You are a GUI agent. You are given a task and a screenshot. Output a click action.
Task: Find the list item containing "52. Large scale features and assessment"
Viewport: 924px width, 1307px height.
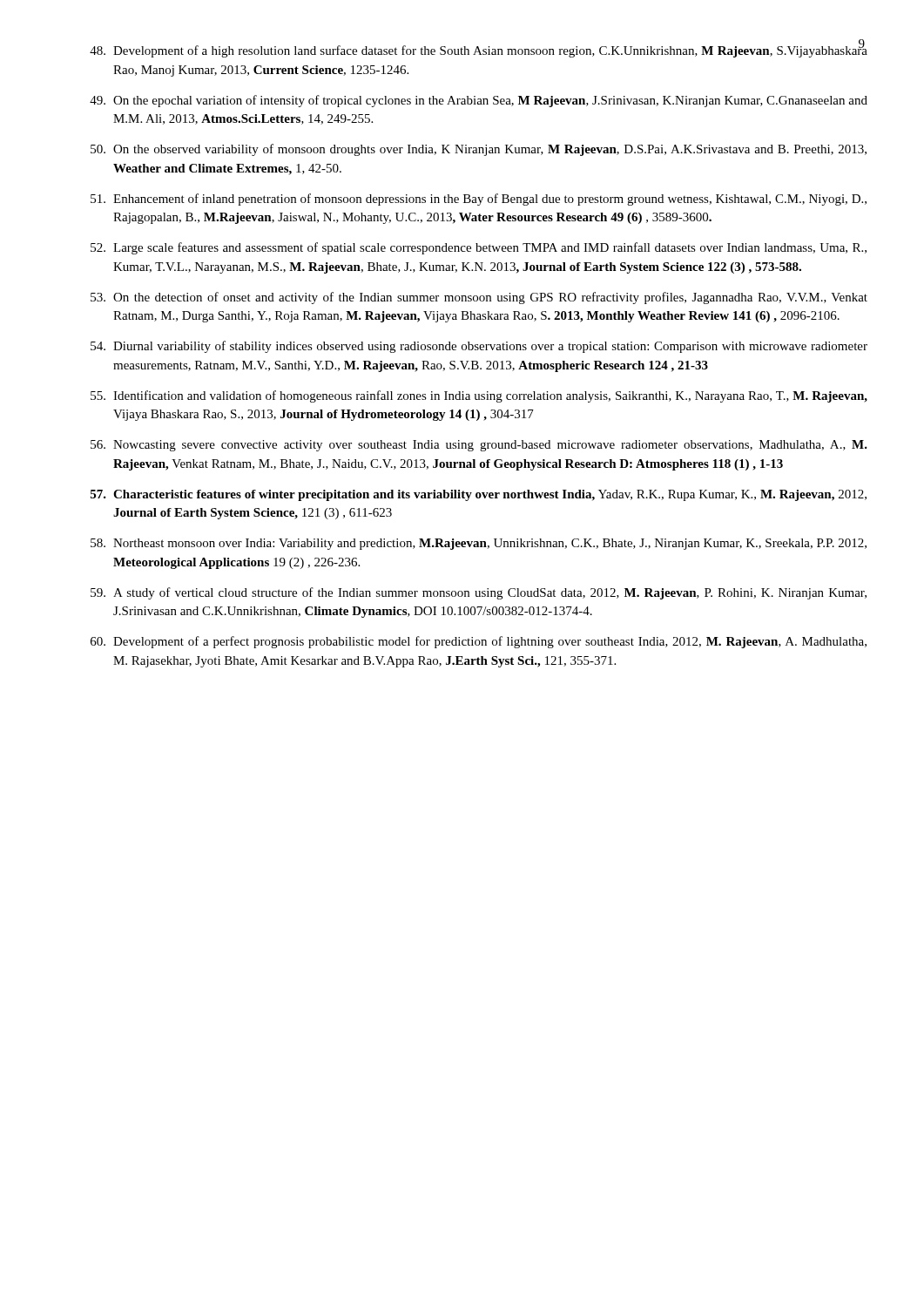point(469,258)
